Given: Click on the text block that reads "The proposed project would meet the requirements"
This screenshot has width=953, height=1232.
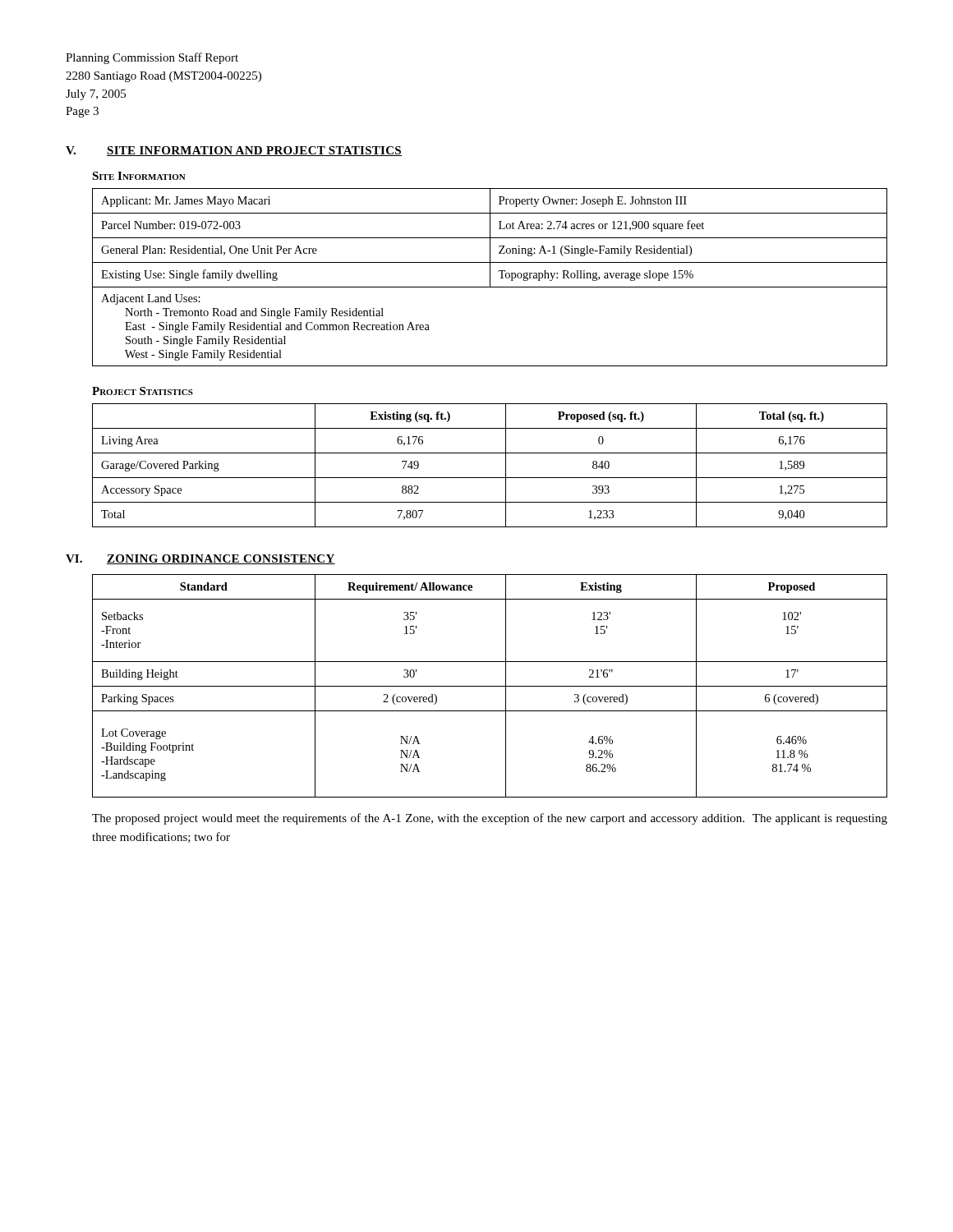Looking at the screenshot, I should point(490,827).
